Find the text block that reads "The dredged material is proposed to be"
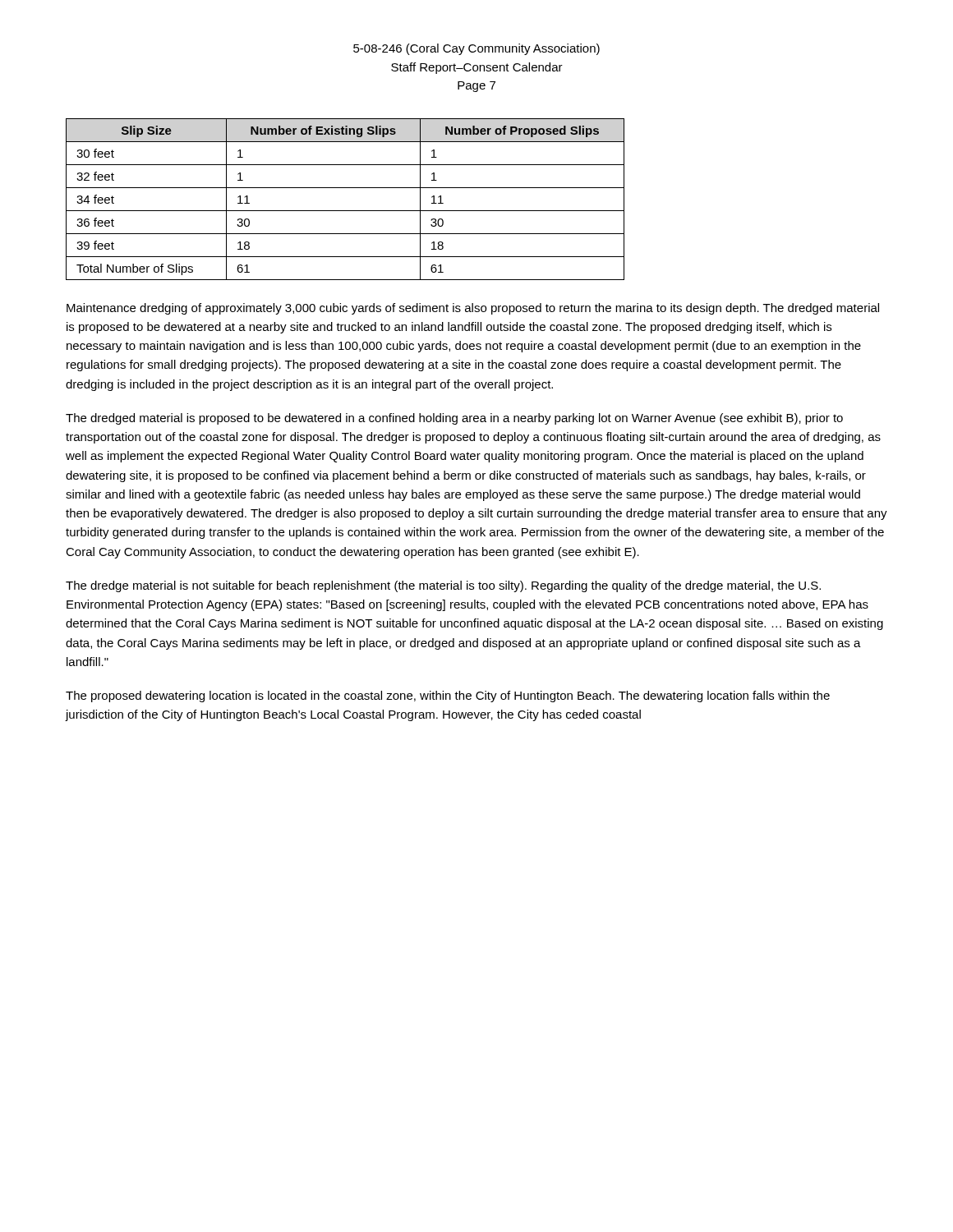This screenshot has width=953, height=1232. click(x=476, y=484)
